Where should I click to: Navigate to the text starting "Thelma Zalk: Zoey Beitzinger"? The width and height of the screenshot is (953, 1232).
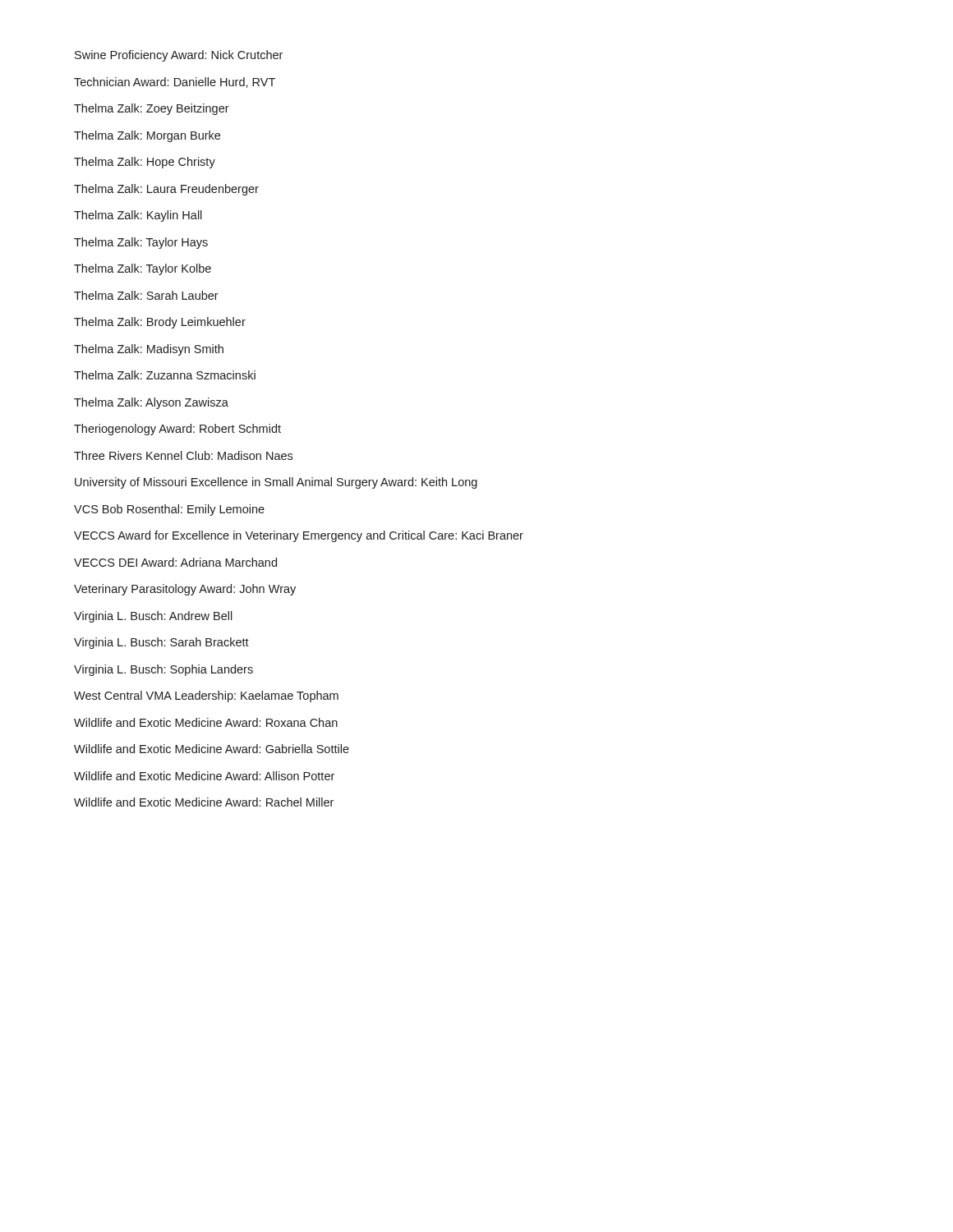(151, 109)
